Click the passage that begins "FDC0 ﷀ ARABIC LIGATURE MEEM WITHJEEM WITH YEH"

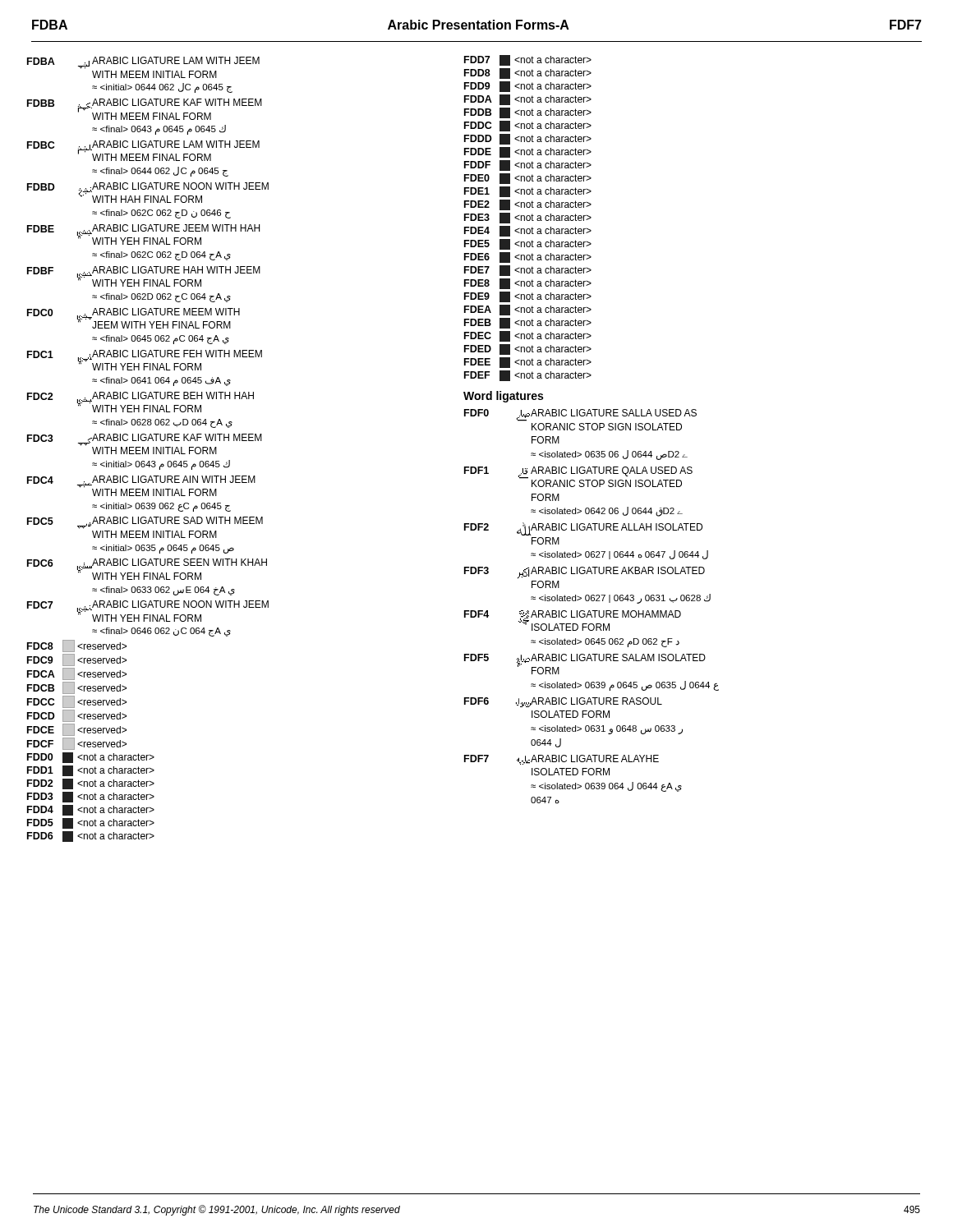240,325
